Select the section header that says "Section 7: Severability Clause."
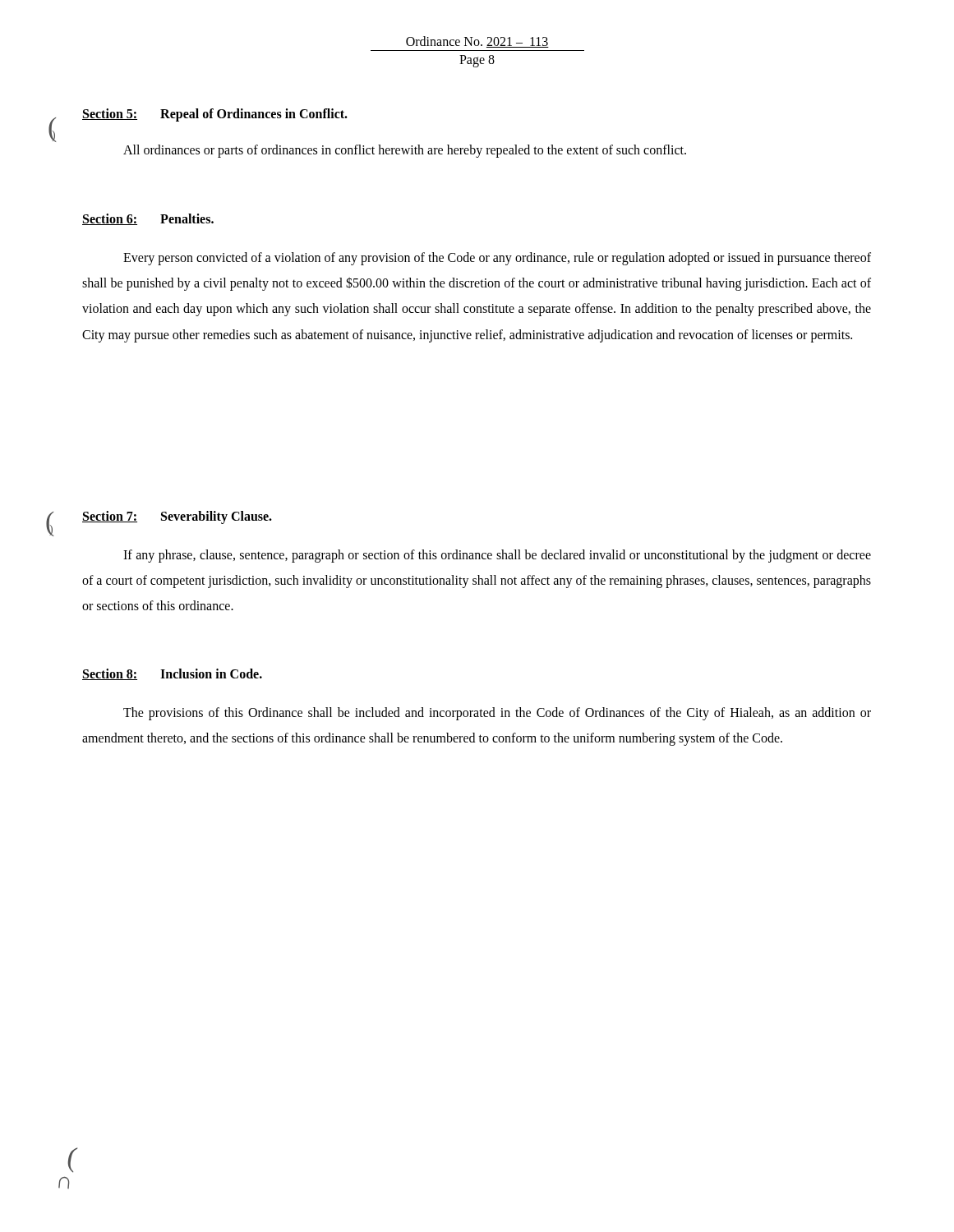Viewport: 954px width, 1232px height. click(177, 517)
